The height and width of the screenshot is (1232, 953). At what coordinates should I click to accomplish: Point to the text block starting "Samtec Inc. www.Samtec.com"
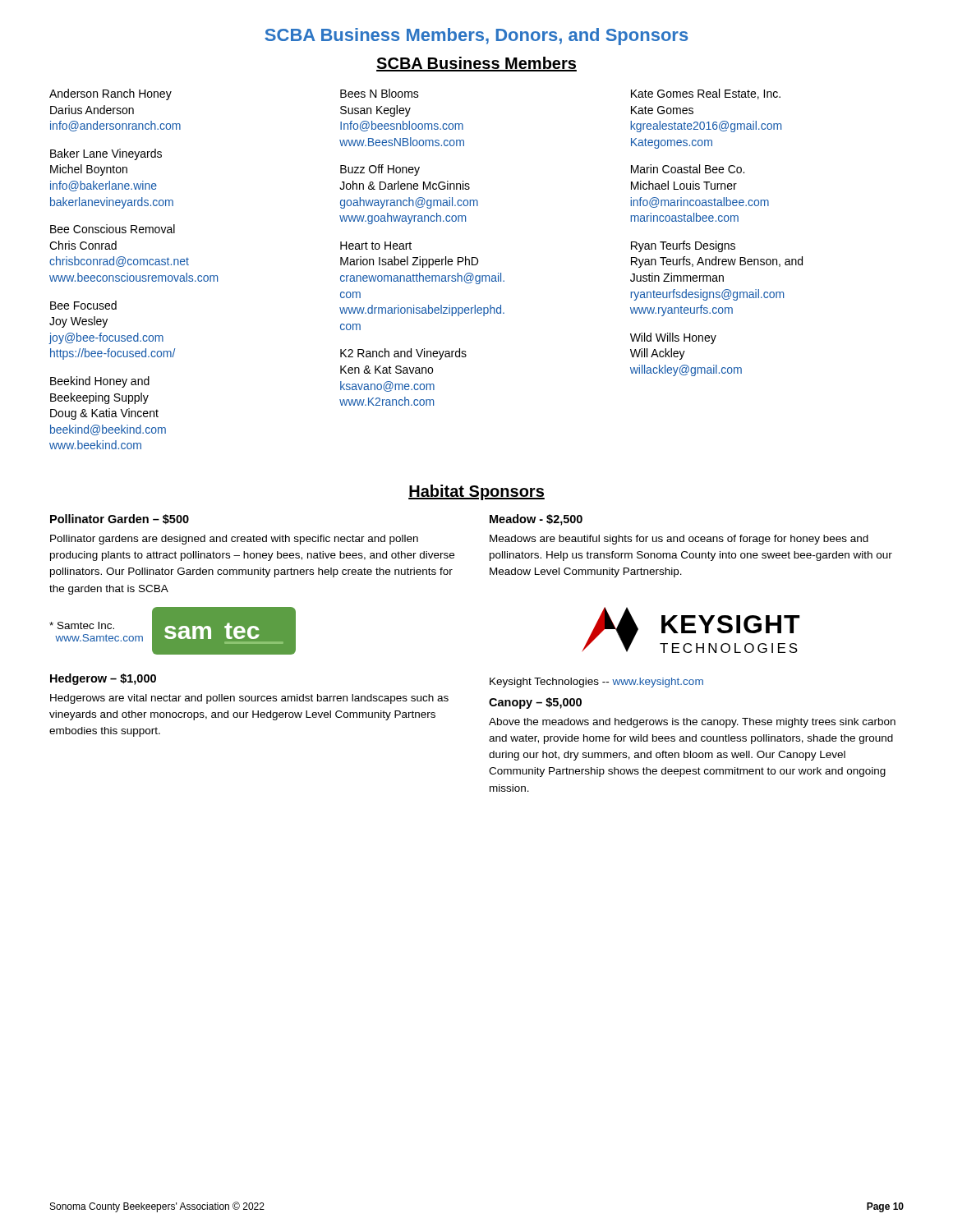coord(96,632)
